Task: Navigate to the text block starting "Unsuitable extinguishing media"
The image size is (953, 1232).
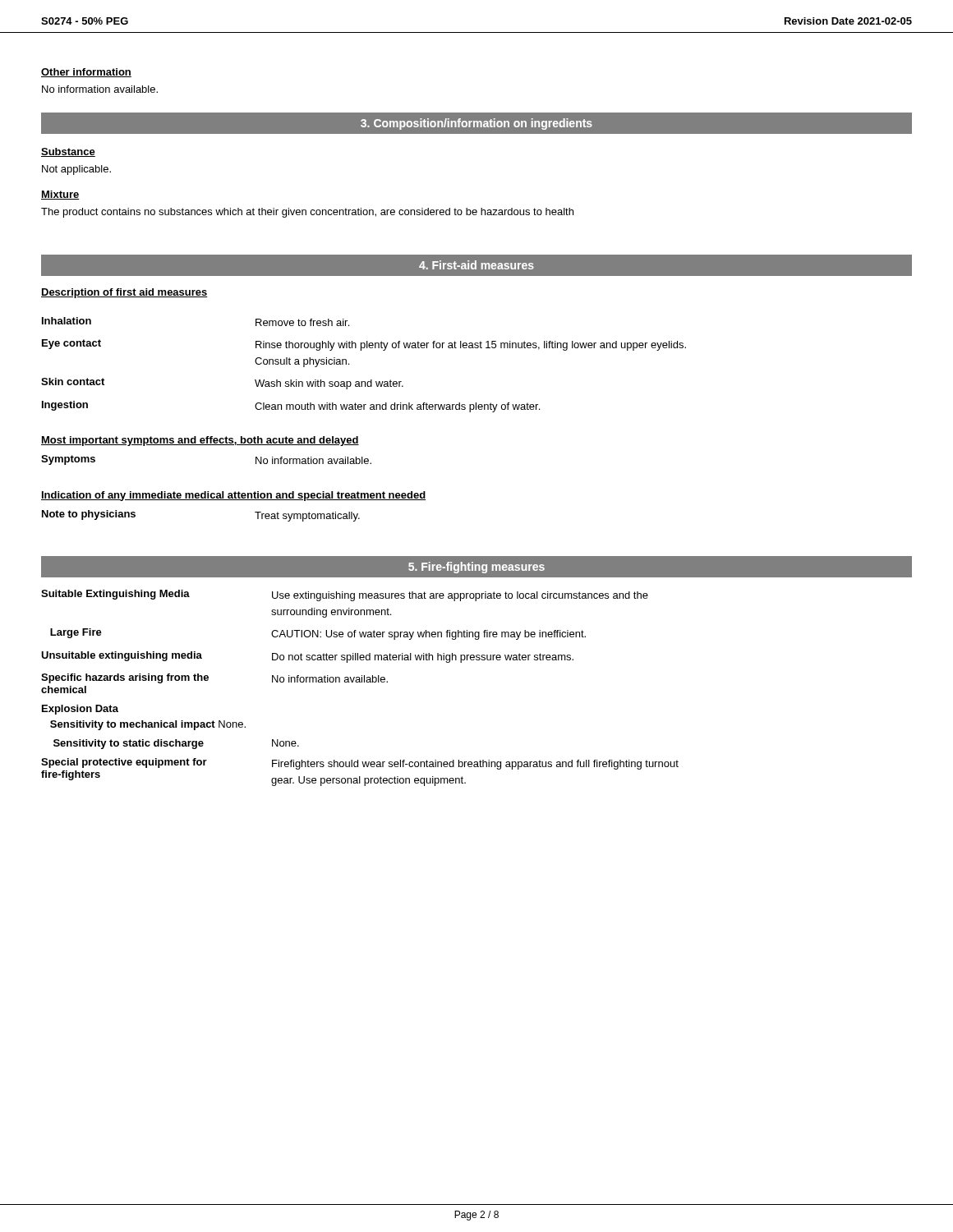Action: point(308,656)
